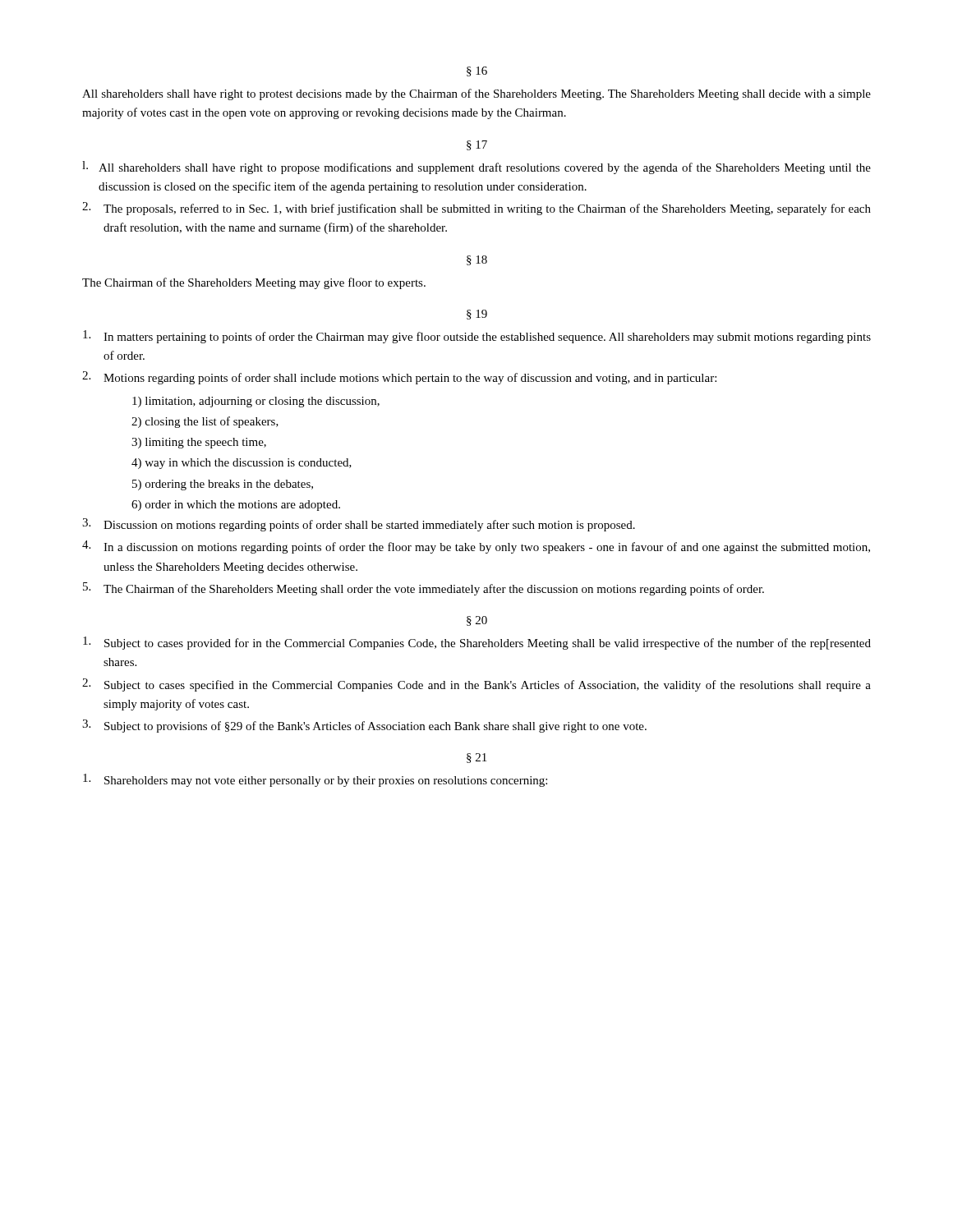Click on the list item that reads "In matters pertaining to points"

point(476,347)
